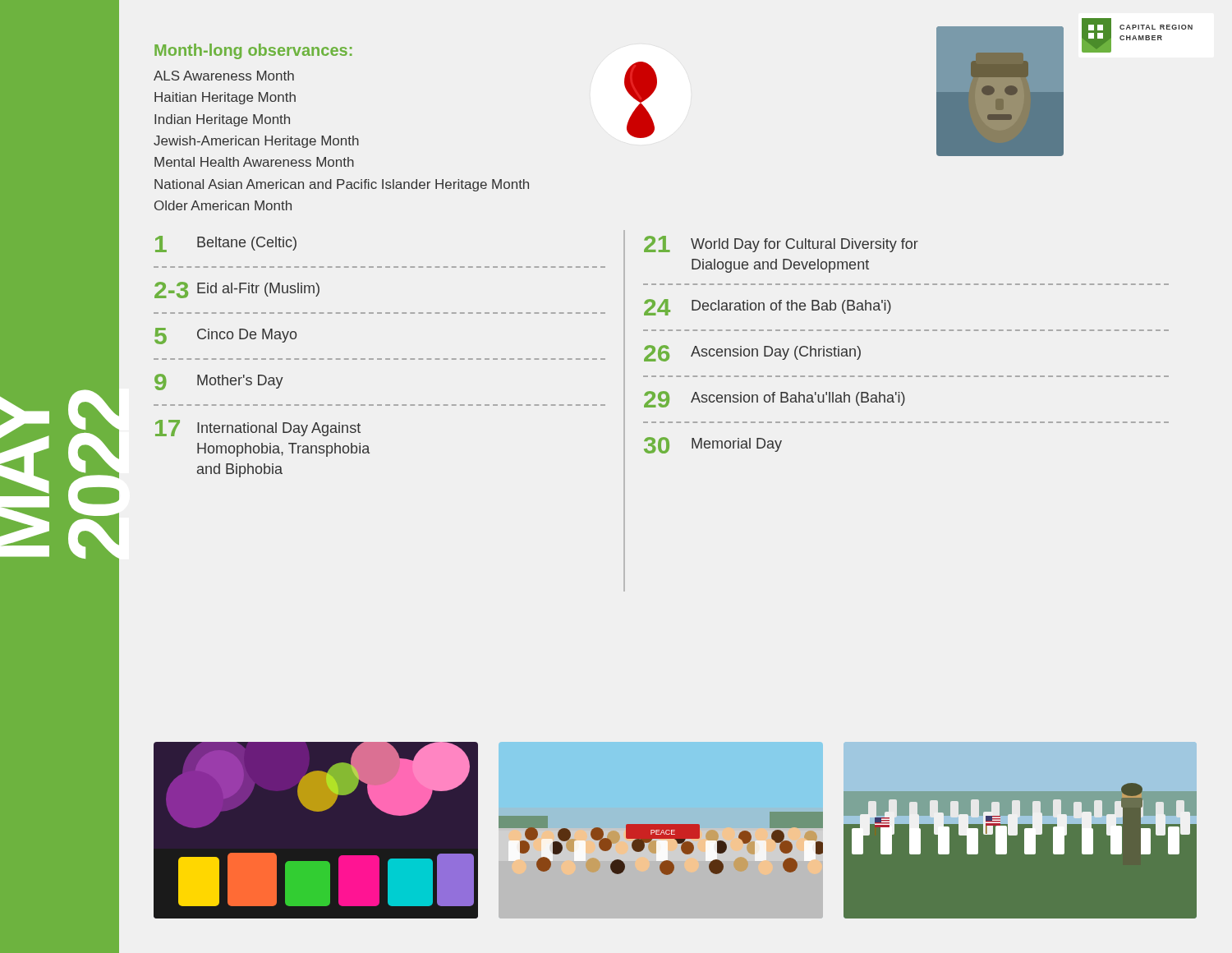This screenshot has width=1232, height=953.
Task: Navigate to the block starting "17 International Day AgainstHomophobia, Transphobiaand Biphobia"
Action: [x=262, y=447]
